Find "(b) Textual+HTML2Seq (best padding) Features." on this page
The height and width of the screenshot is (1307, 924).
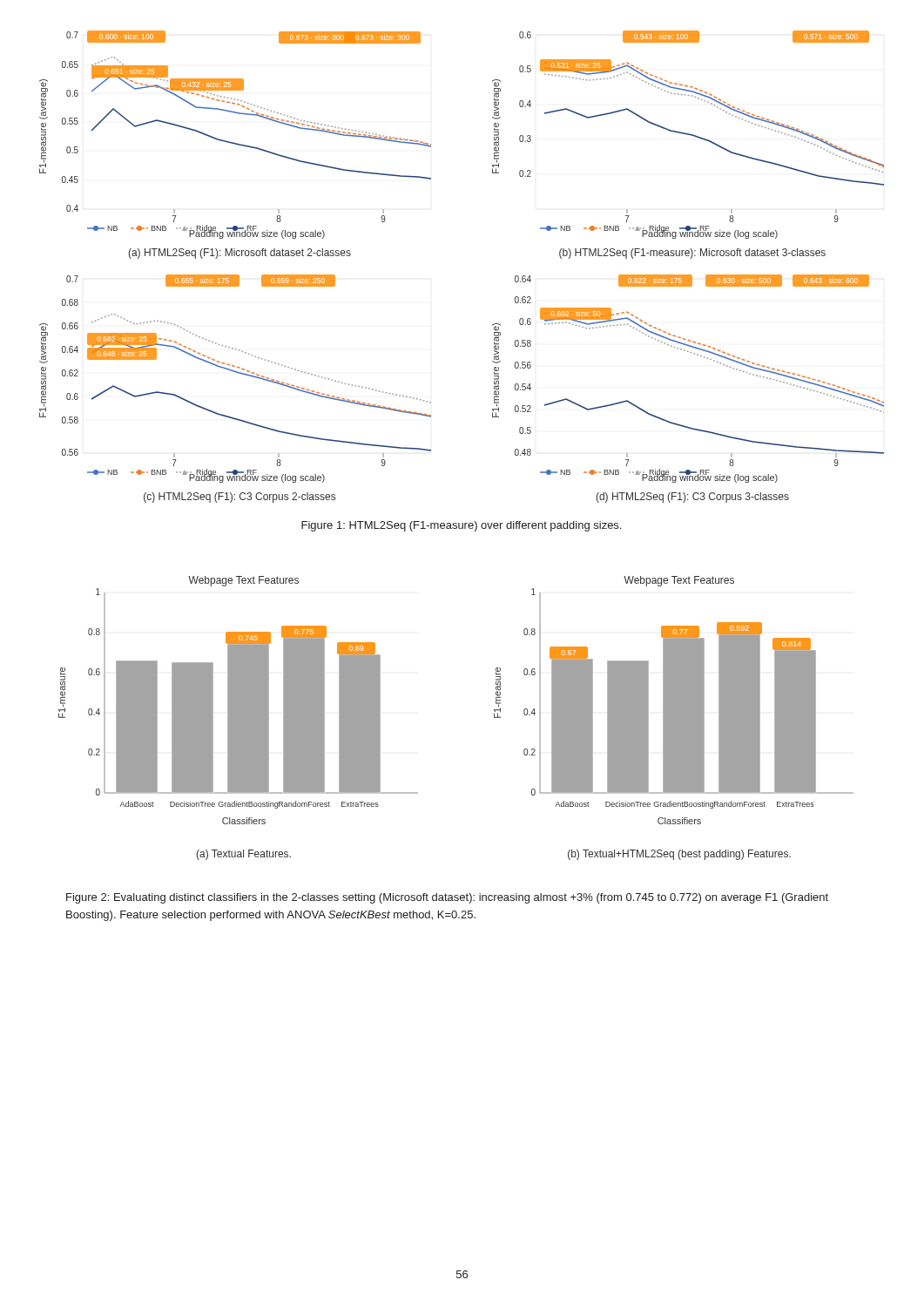679,854
